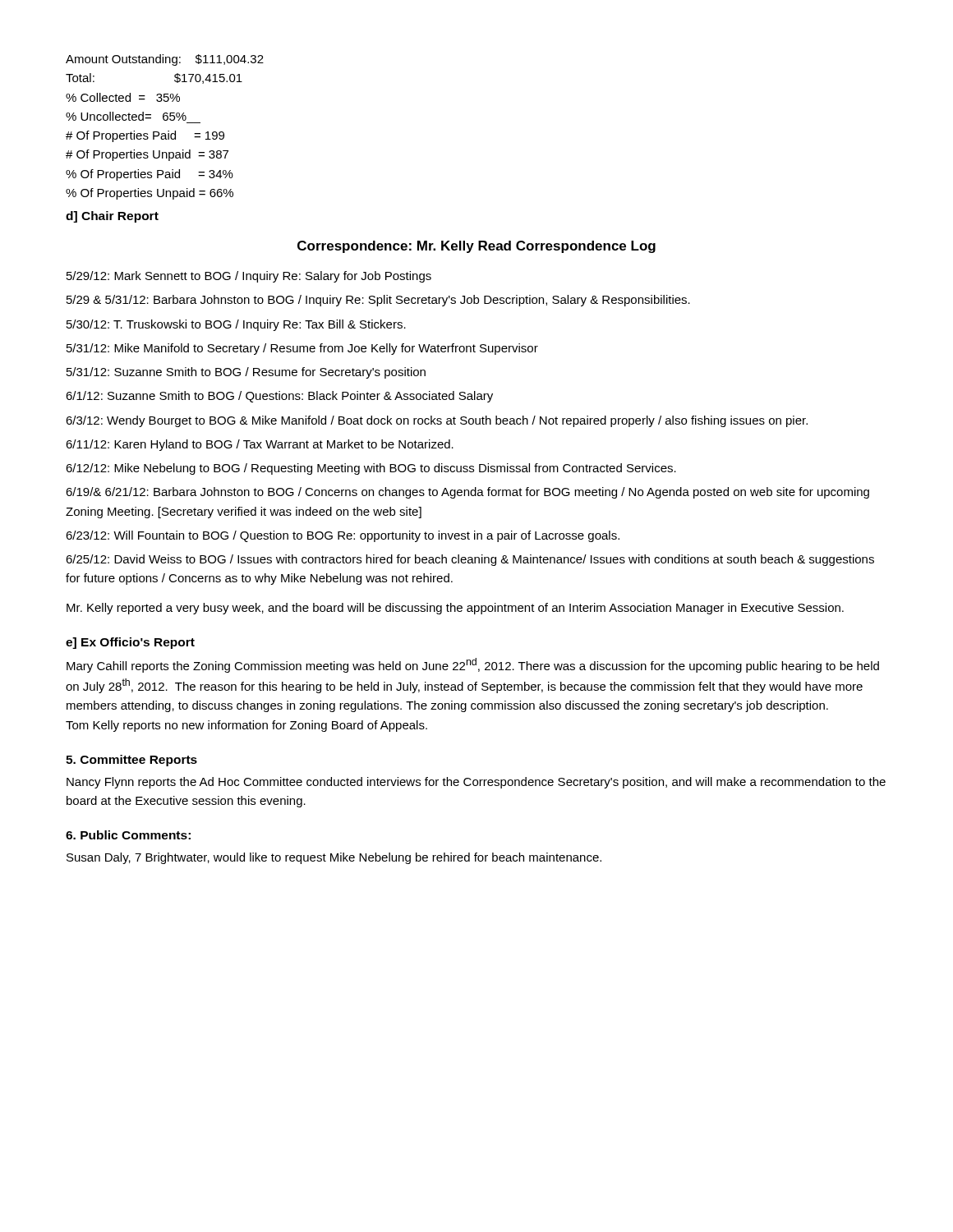Find the section header containing "Correspondence: Mr. Kelly Read Correspondence"
The image size is (953, 1232).
(x=476, y=246)
